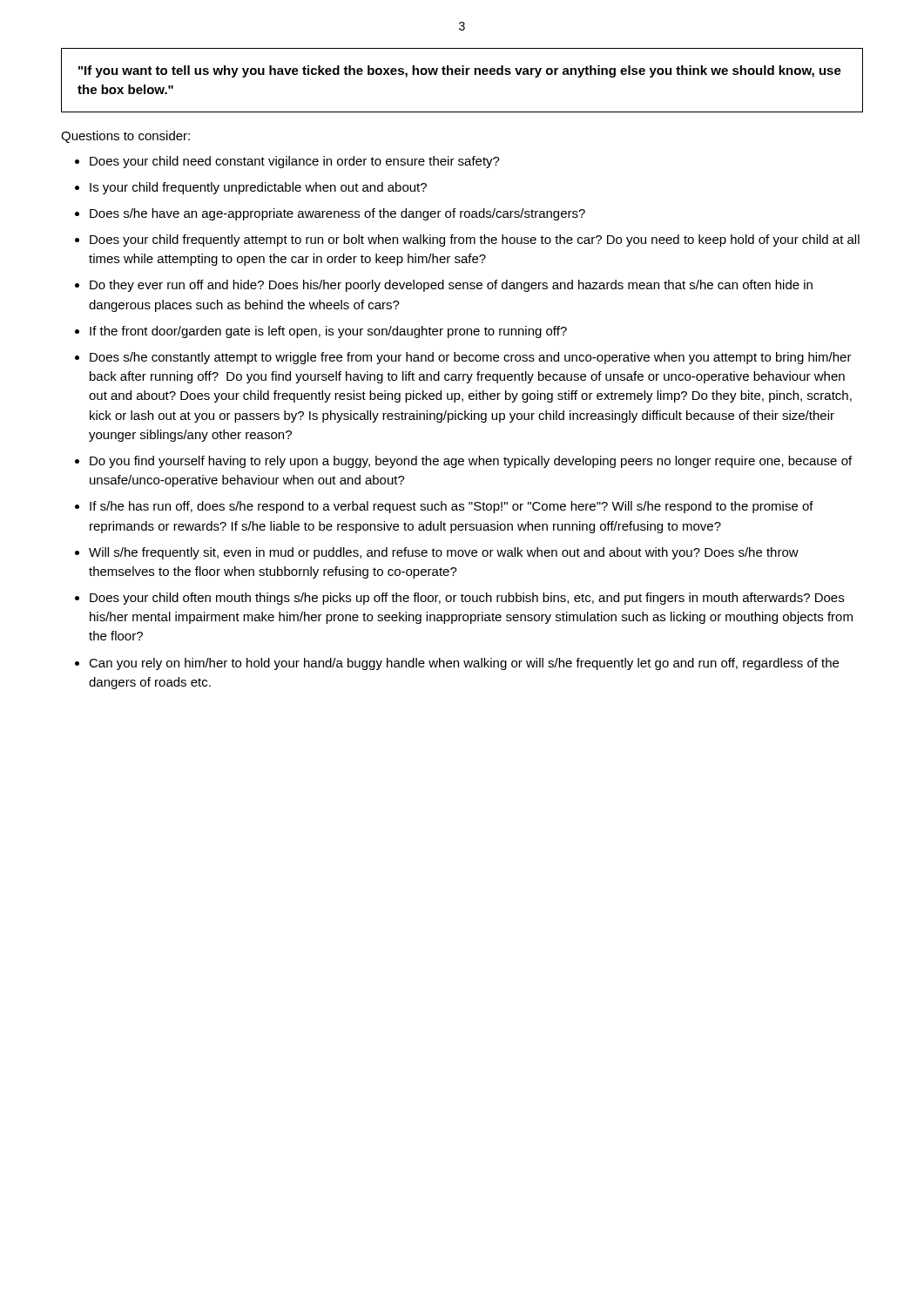Click on the list item that says "Does your child frequently attempt to run or"
The image size is (924, 1307).
(x=474, y=249)
